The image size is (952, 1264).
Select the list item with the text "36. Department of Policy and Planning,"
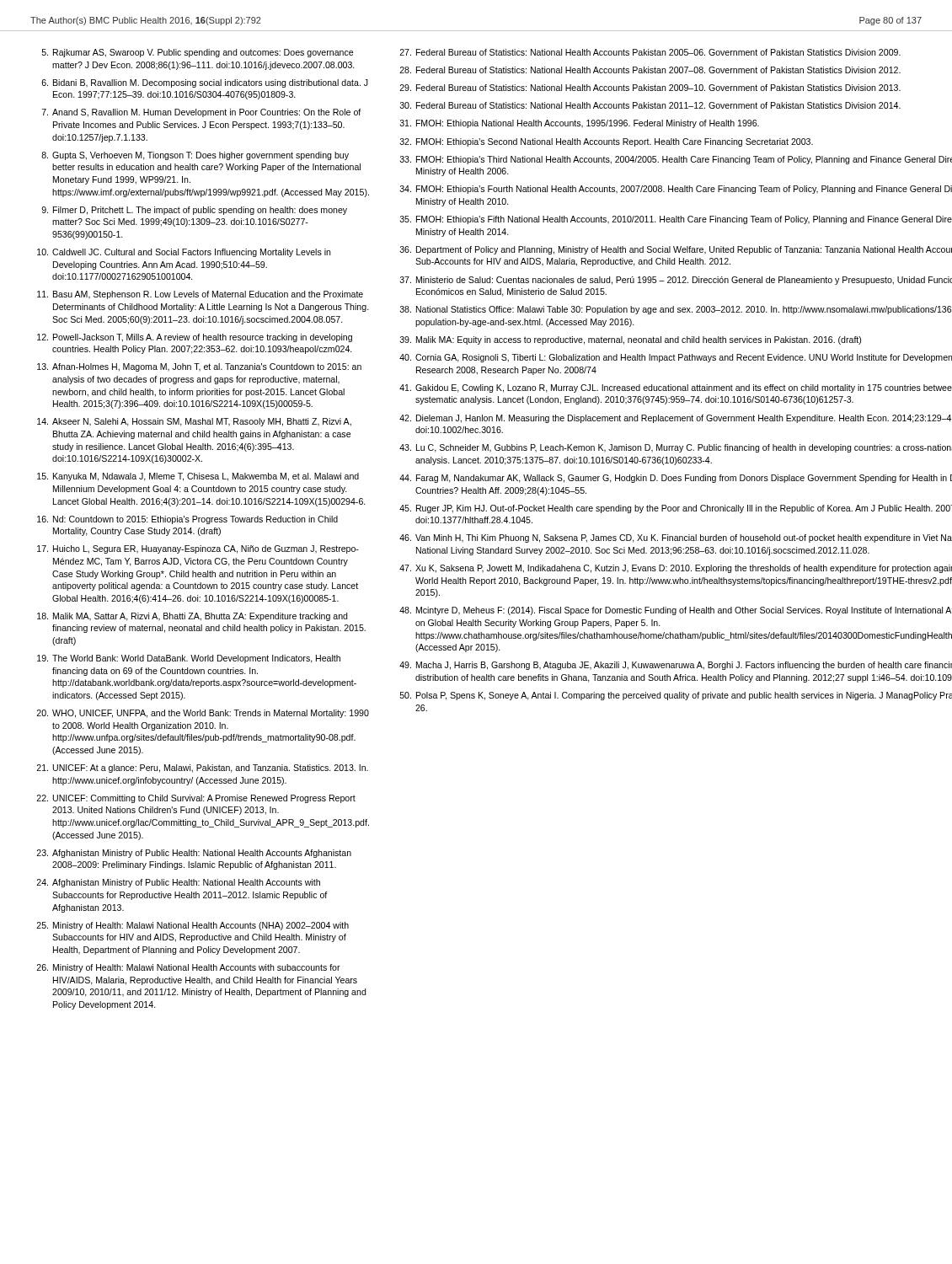[x=673, y=256]
